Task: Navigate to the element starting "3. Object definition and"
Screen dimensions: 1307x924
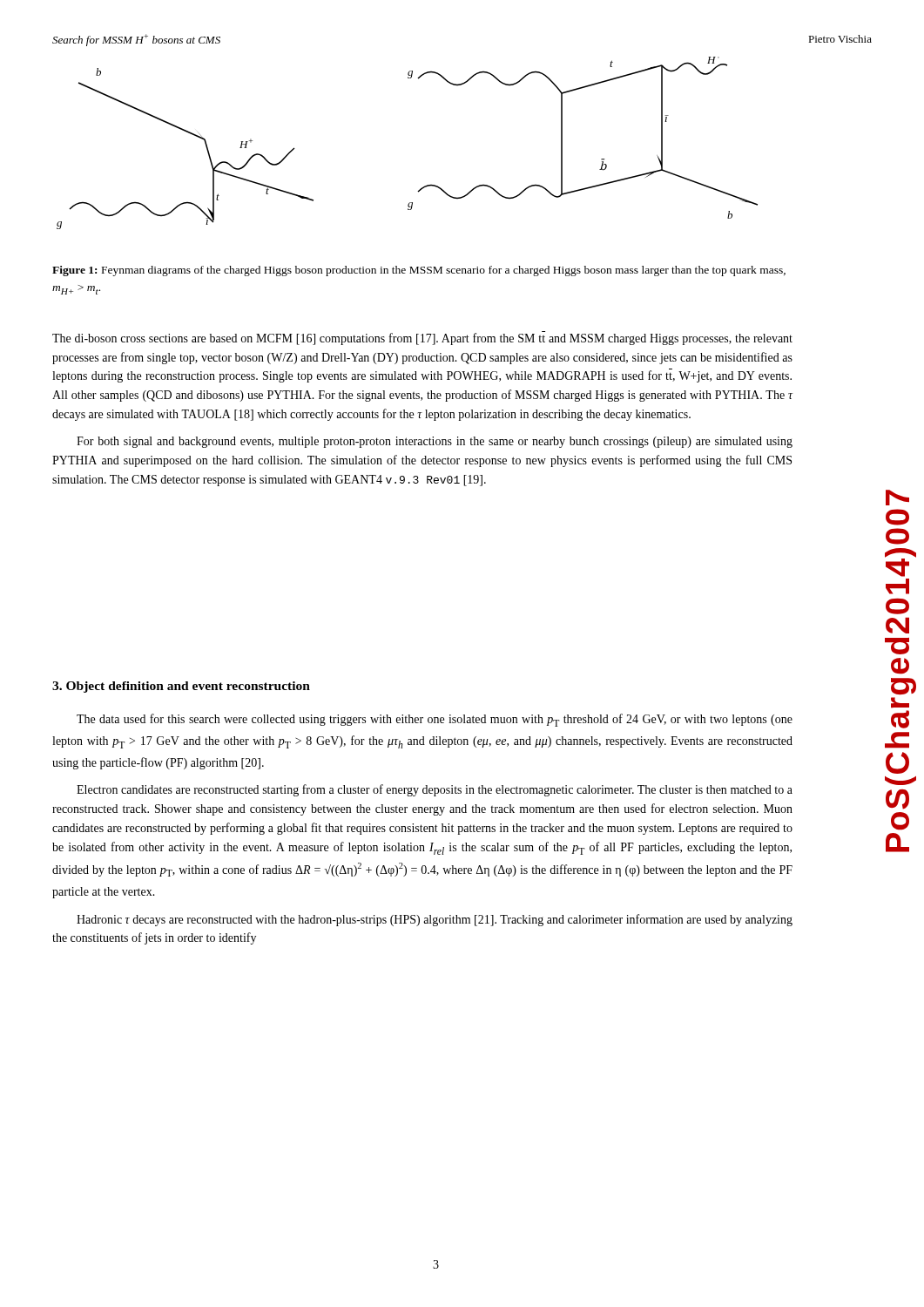Action: click(181, 685)
